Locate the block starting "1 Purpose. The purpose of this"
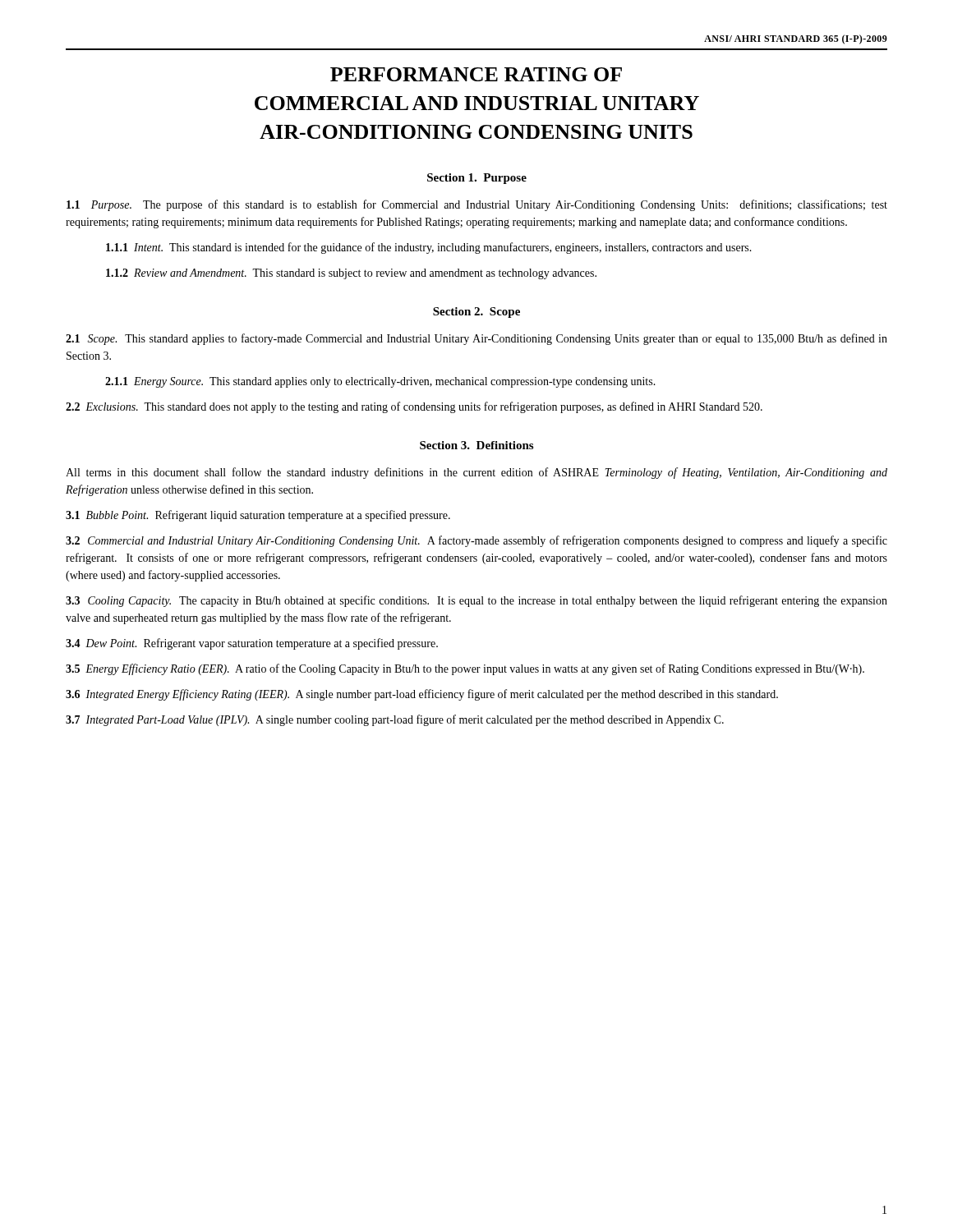Viewport: 953px width, 1232px height. coord(476,214)
